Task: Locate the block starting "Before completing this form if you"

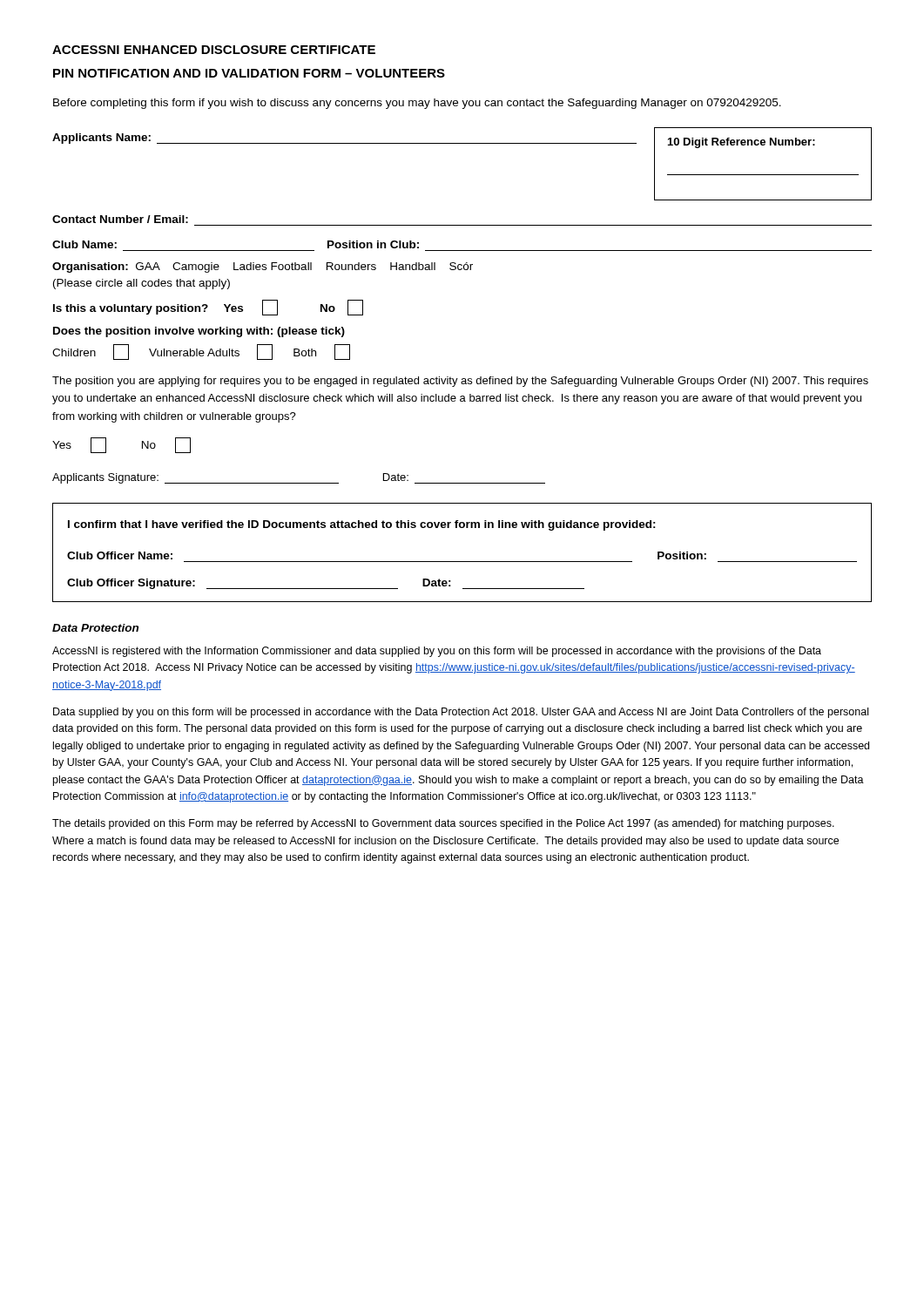Action: (x=417, y=102)
